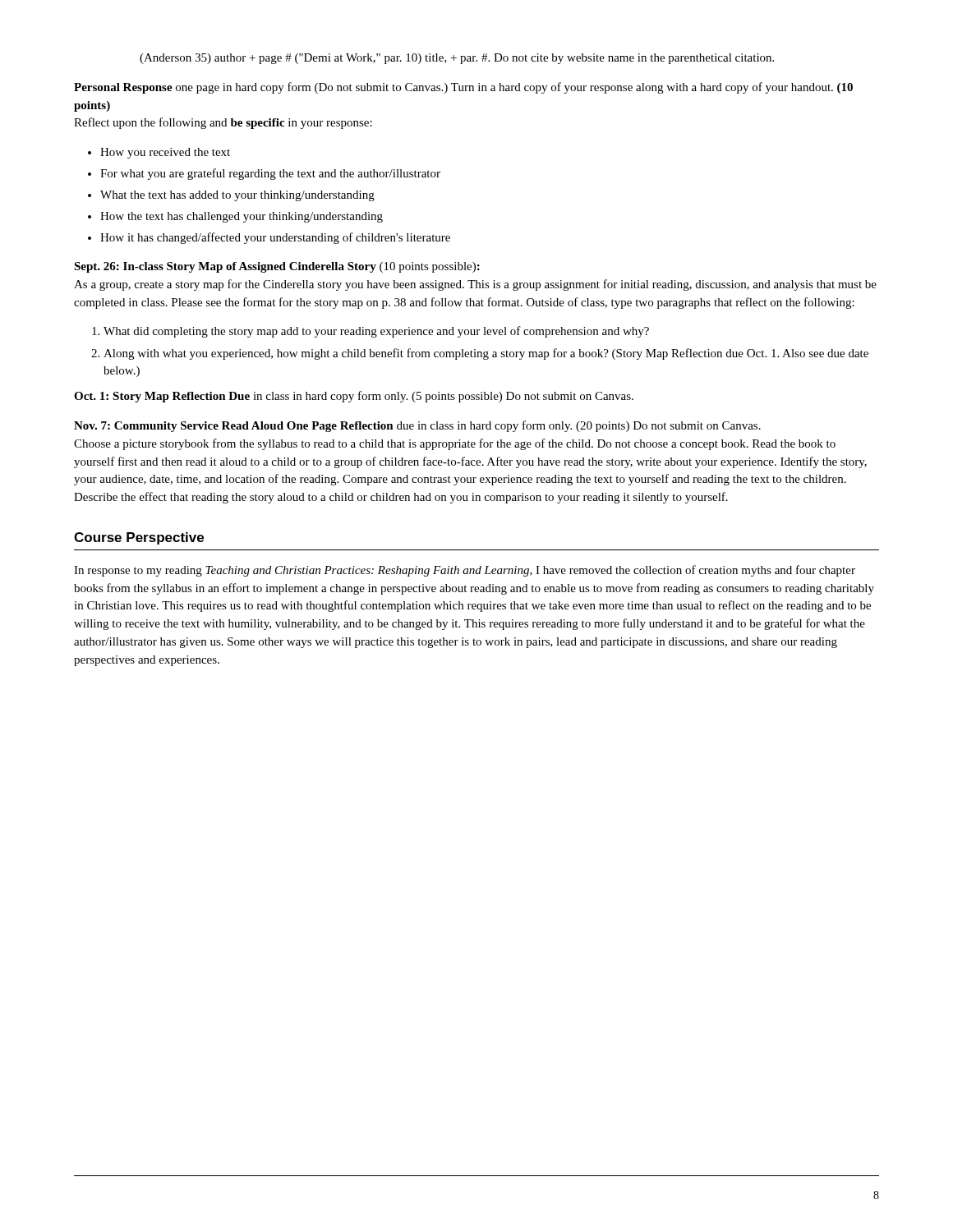The width and height of the screenshot is (953, 1232).
Task: Select the text block starting "What did completing the"
Action: (376, 331)
